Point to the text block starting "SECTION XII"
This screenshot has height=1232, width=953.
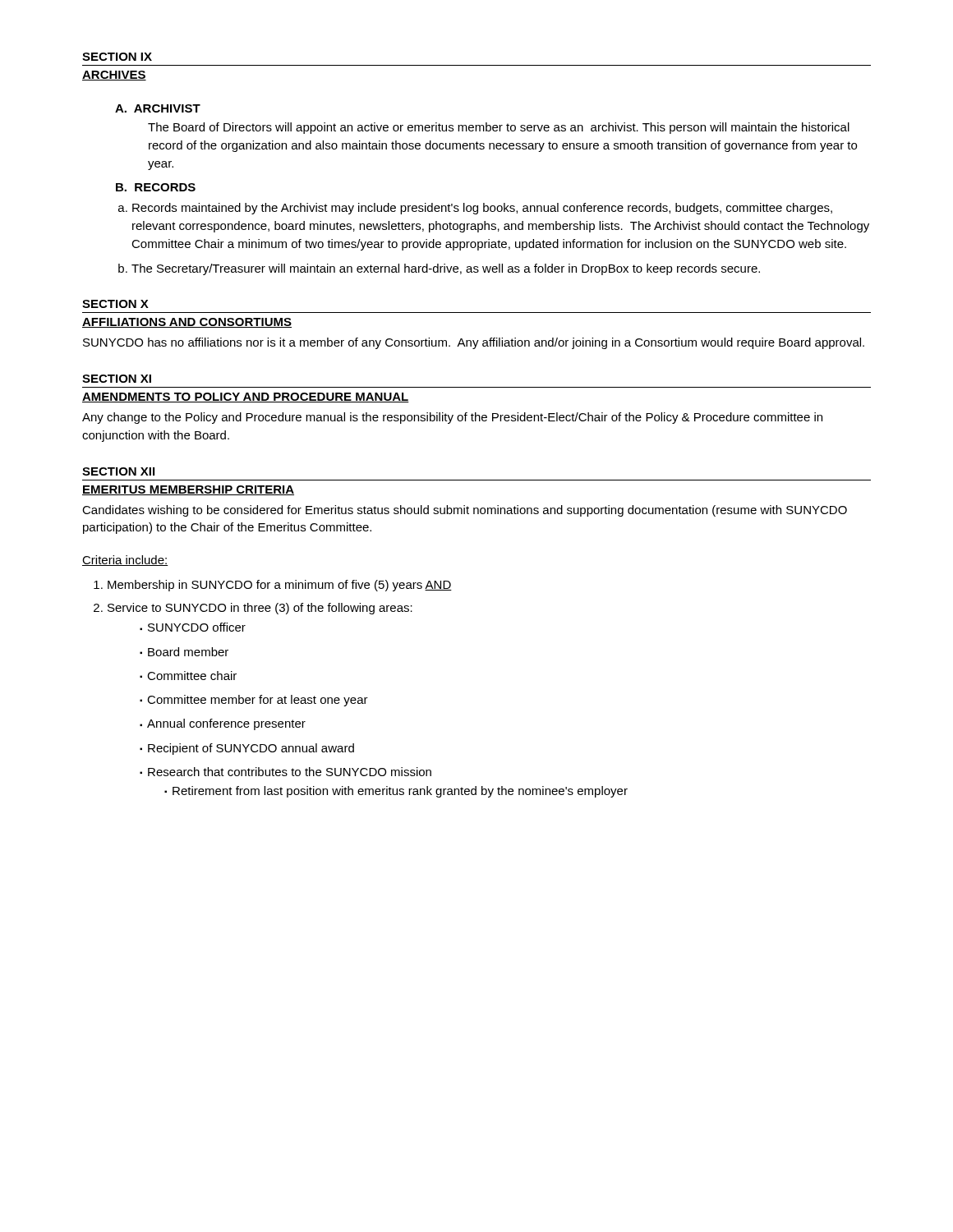coord(119,471)
